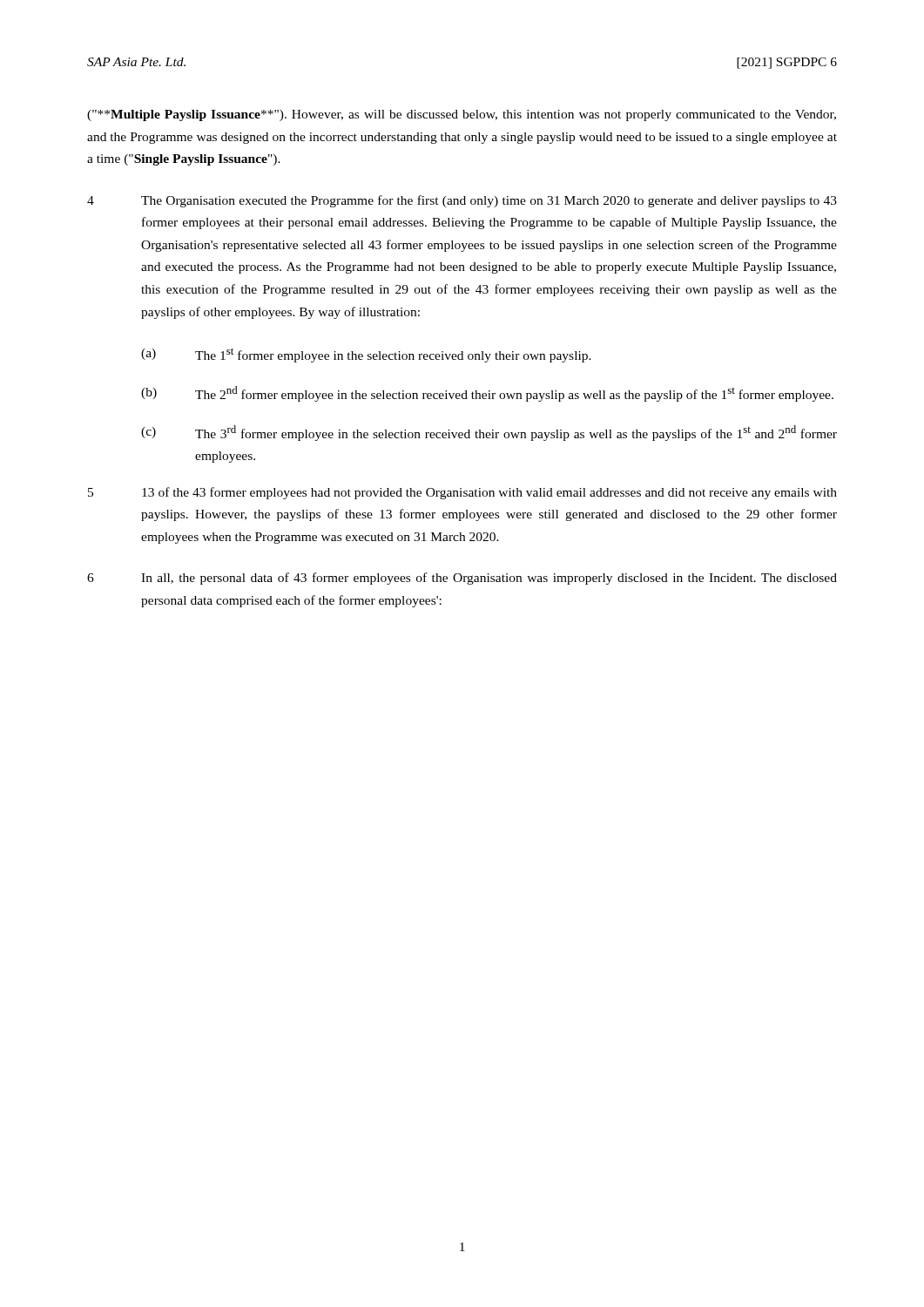Find the block starting "(c) The 3rd former employee in"
The height and width of the screenshot is (1307, 924).
489,443
